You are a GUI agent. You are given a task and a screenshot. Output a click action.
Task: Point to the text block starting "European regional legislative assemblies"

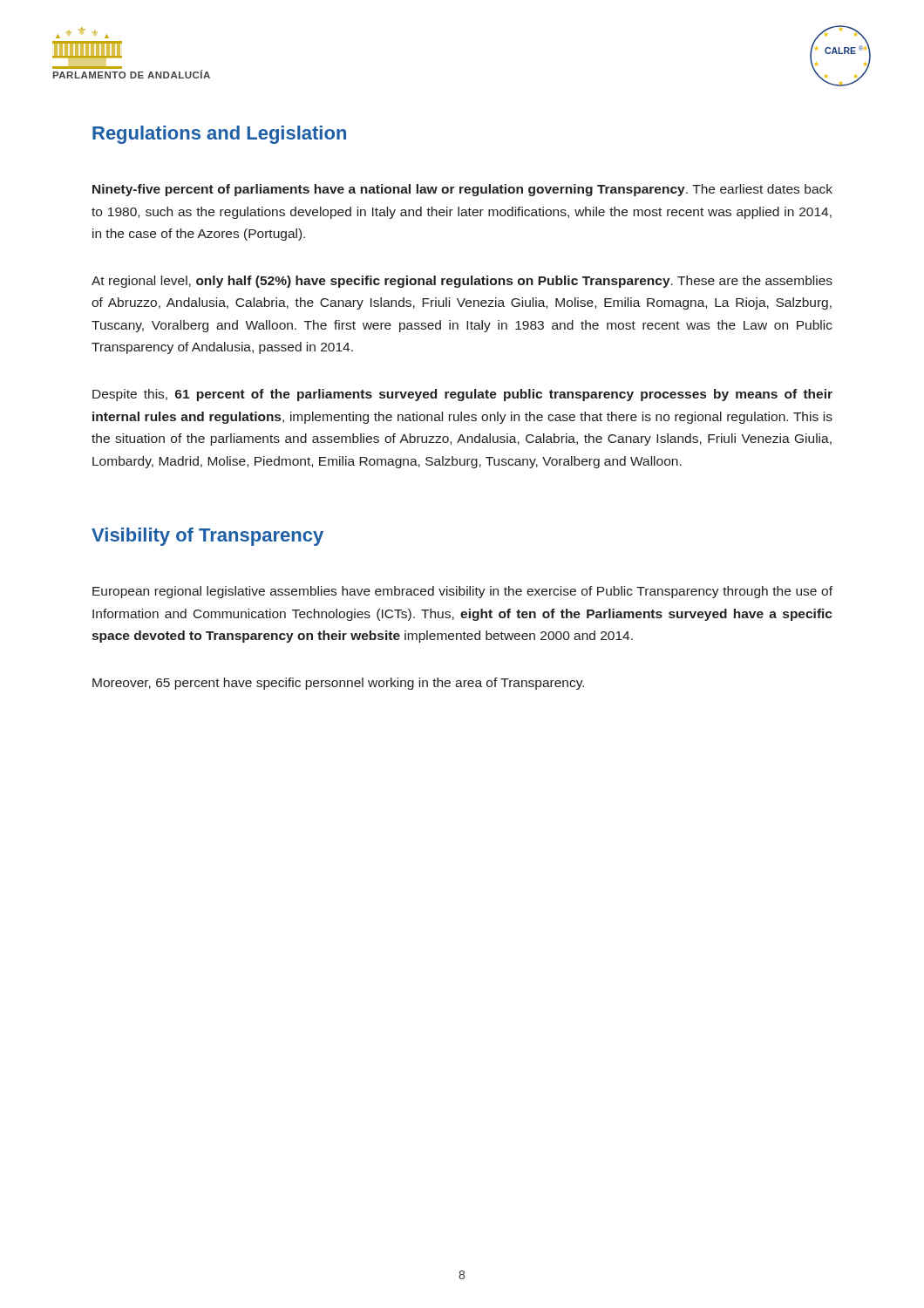[462, 613]
